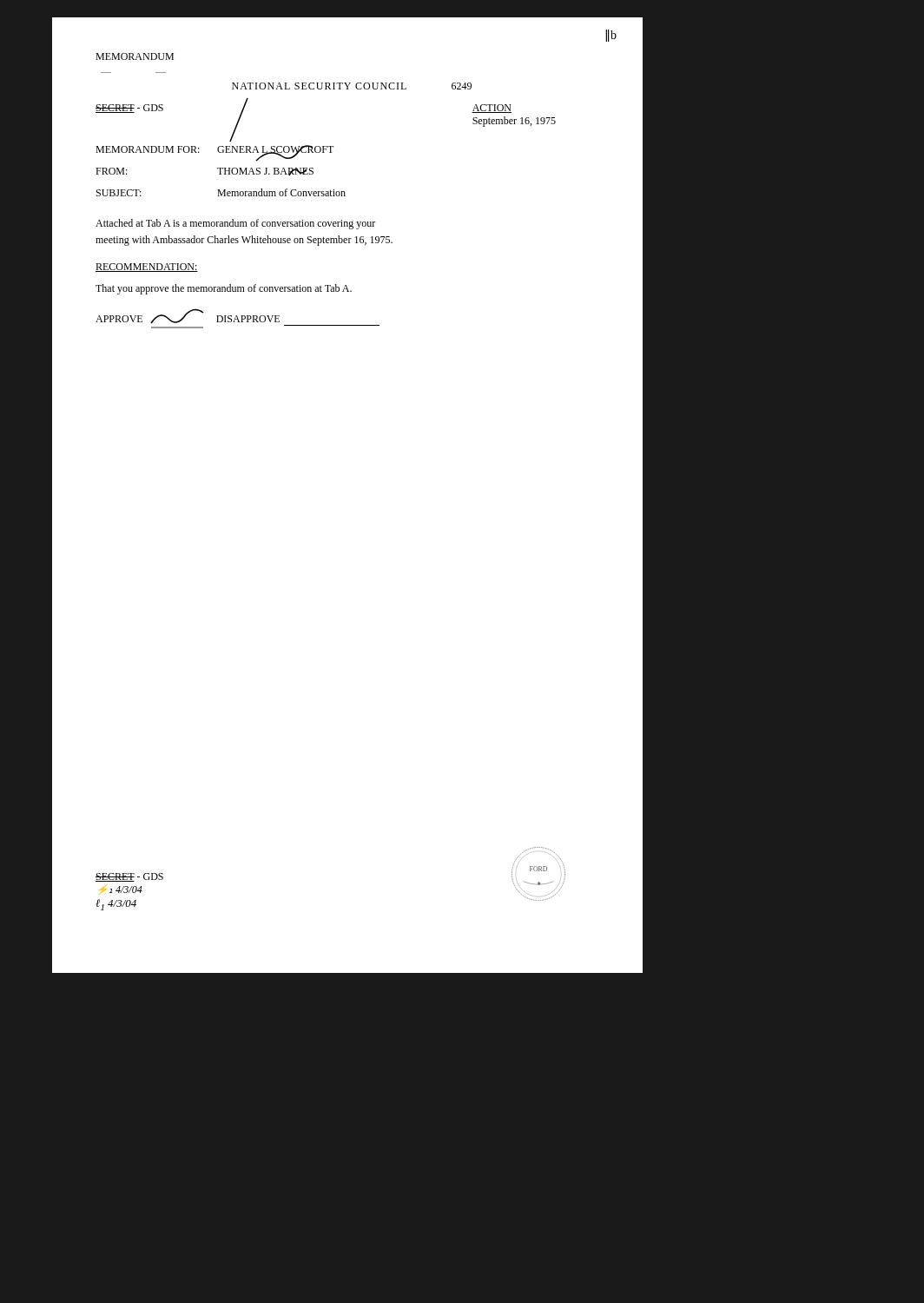Select the block starting "ACTION September 16, 1975"
The width and height of the screenshot is (924, 1303).
click(x=514, y=115)
